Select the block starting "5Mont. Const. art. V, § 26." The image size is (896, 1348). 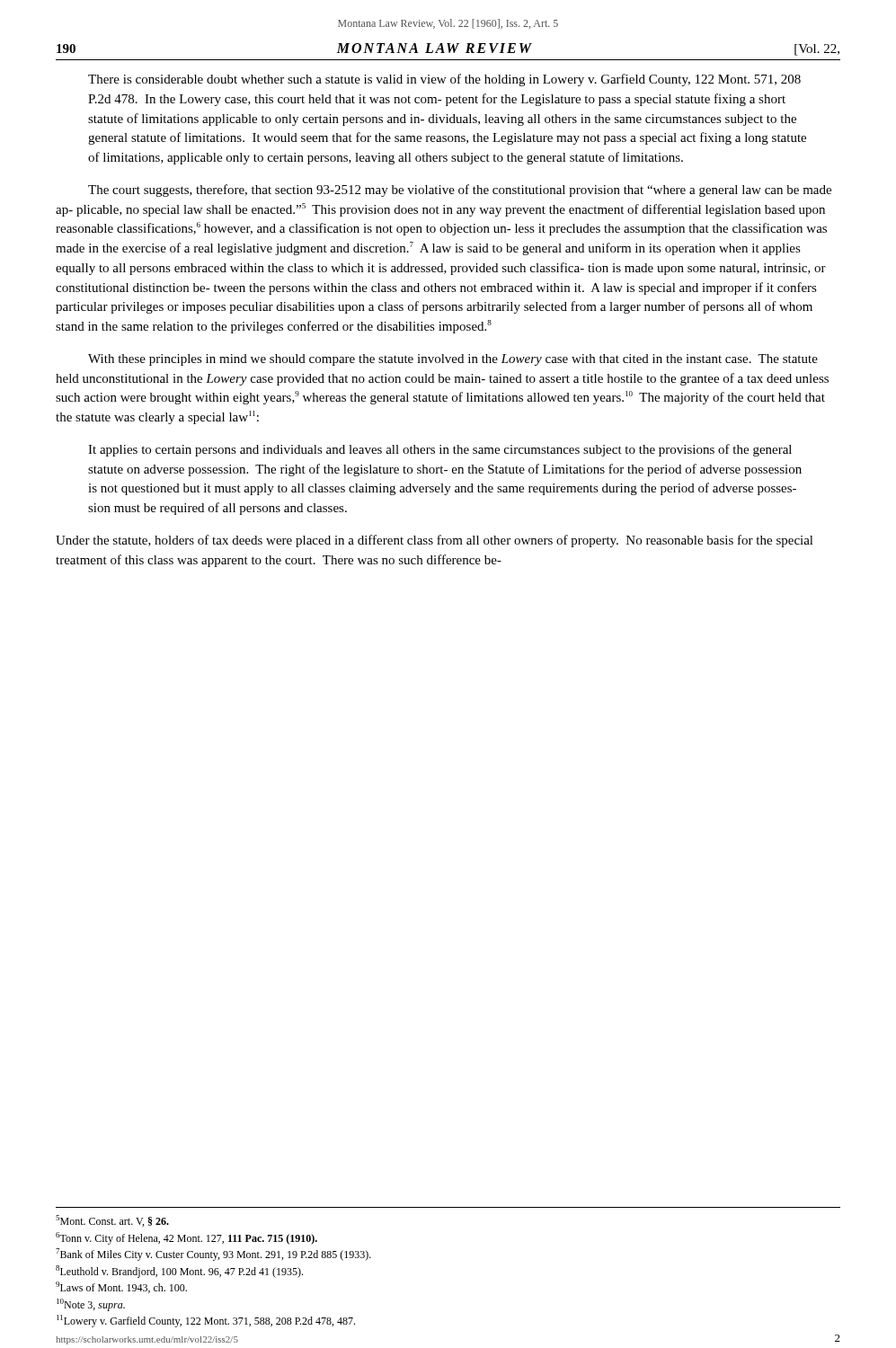click(112, 1221)
